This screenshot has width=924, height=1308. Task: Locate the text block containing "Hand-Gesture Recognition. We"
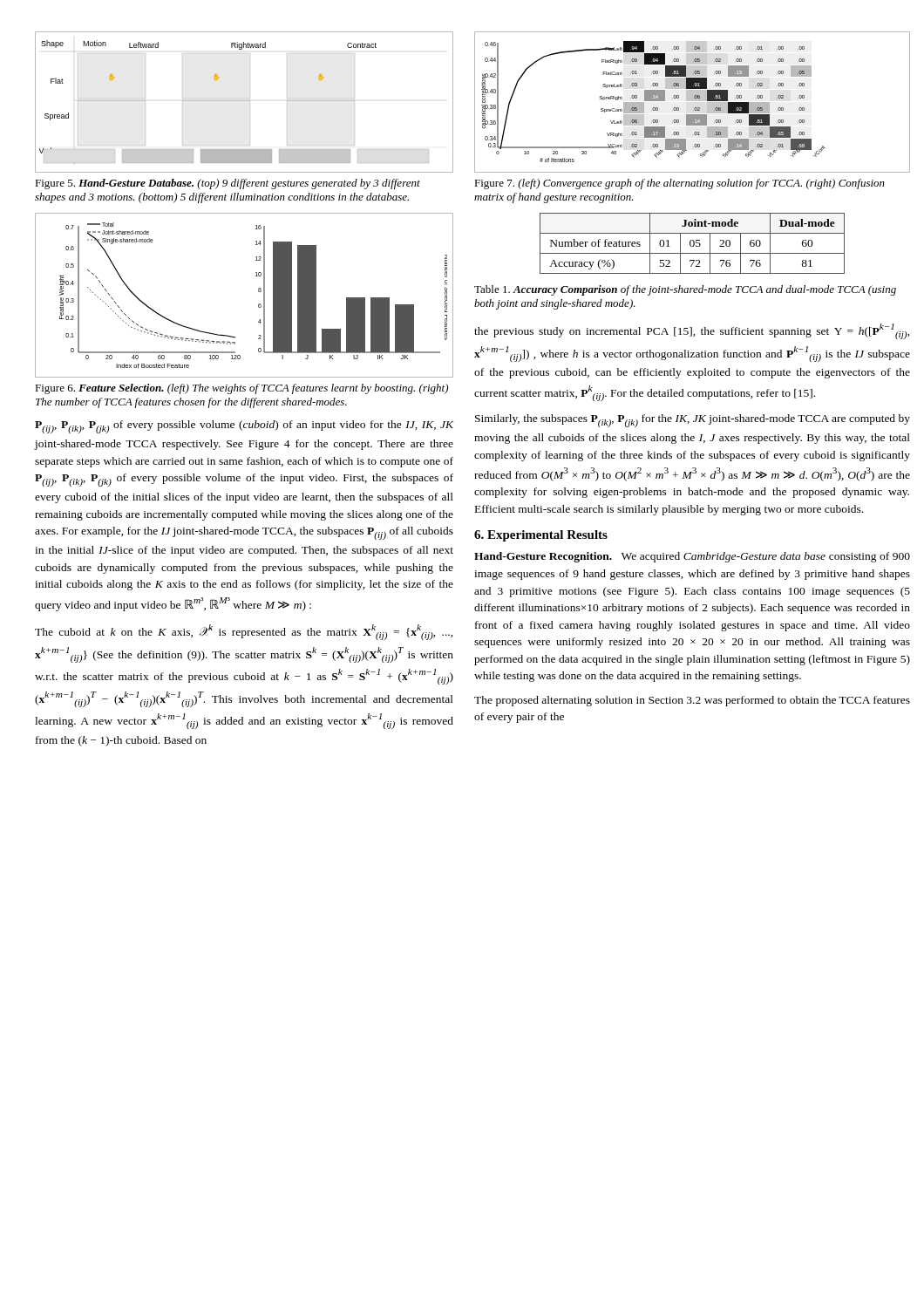692,637
